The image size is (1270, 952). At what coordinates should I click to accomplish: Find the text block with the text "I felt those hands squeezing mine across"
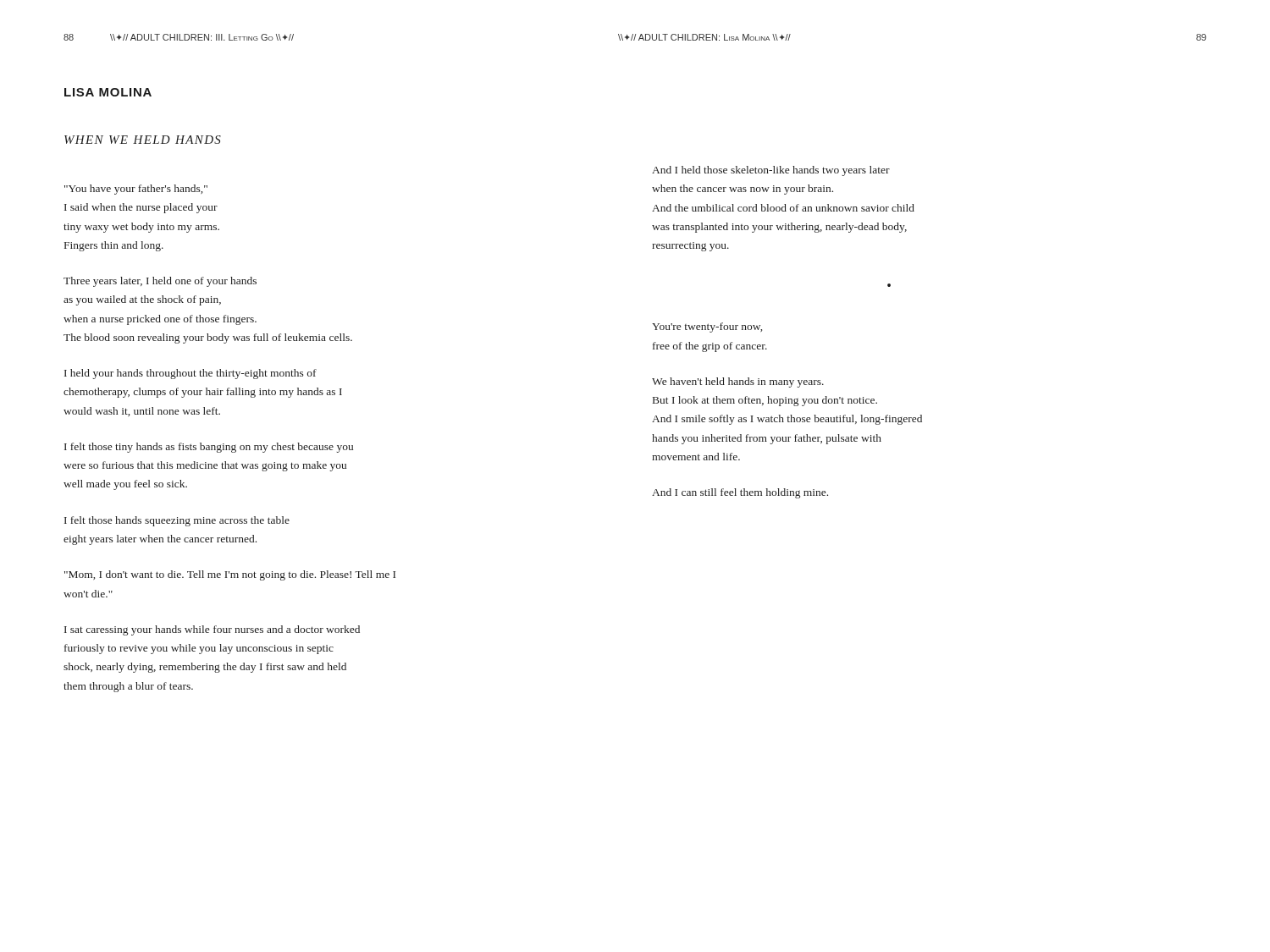176,529
